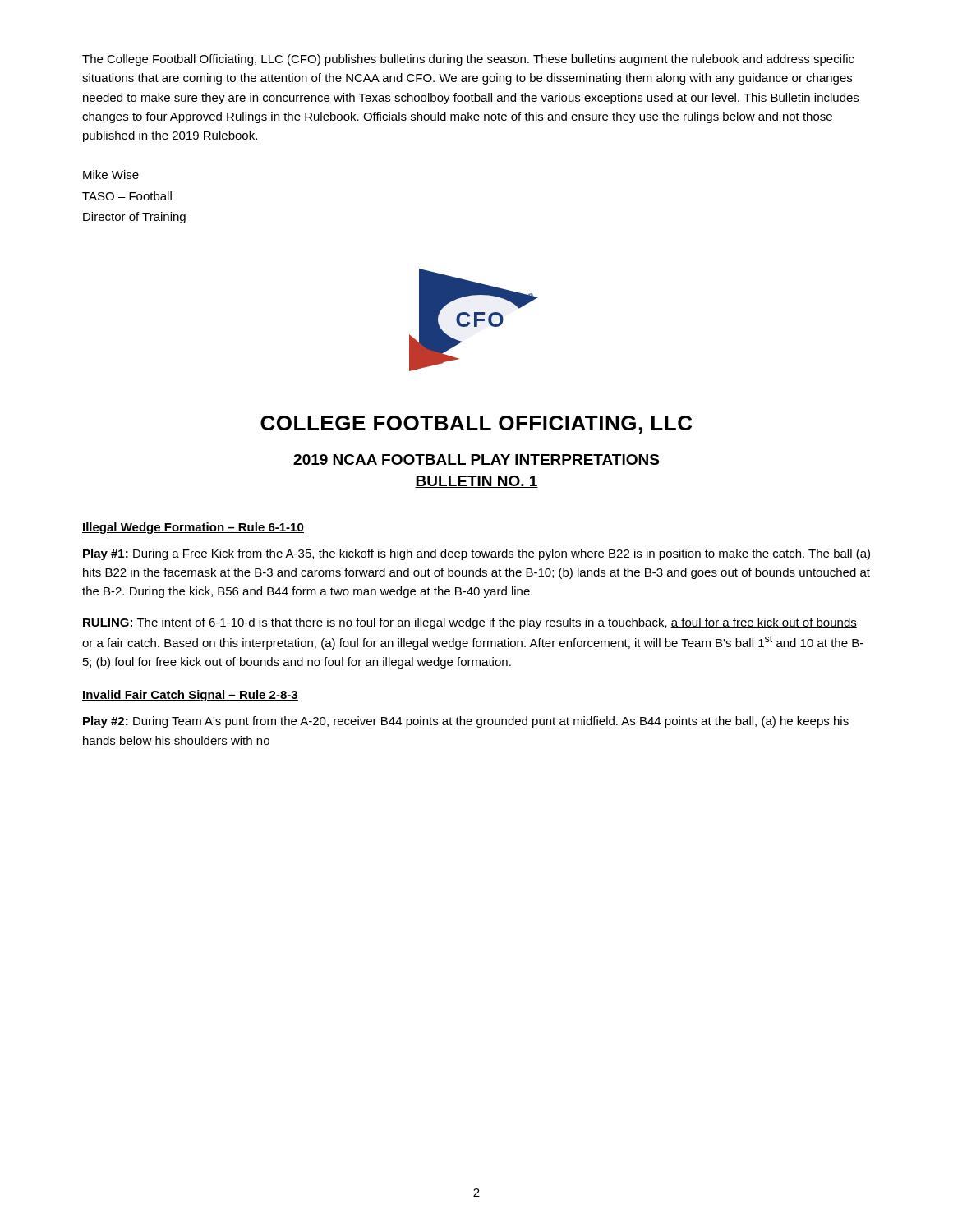Navigate to the element starting "The College Football Officiating,"
Image resolution: width=953 pixels, height=1232 pixels.
[471, 97]
